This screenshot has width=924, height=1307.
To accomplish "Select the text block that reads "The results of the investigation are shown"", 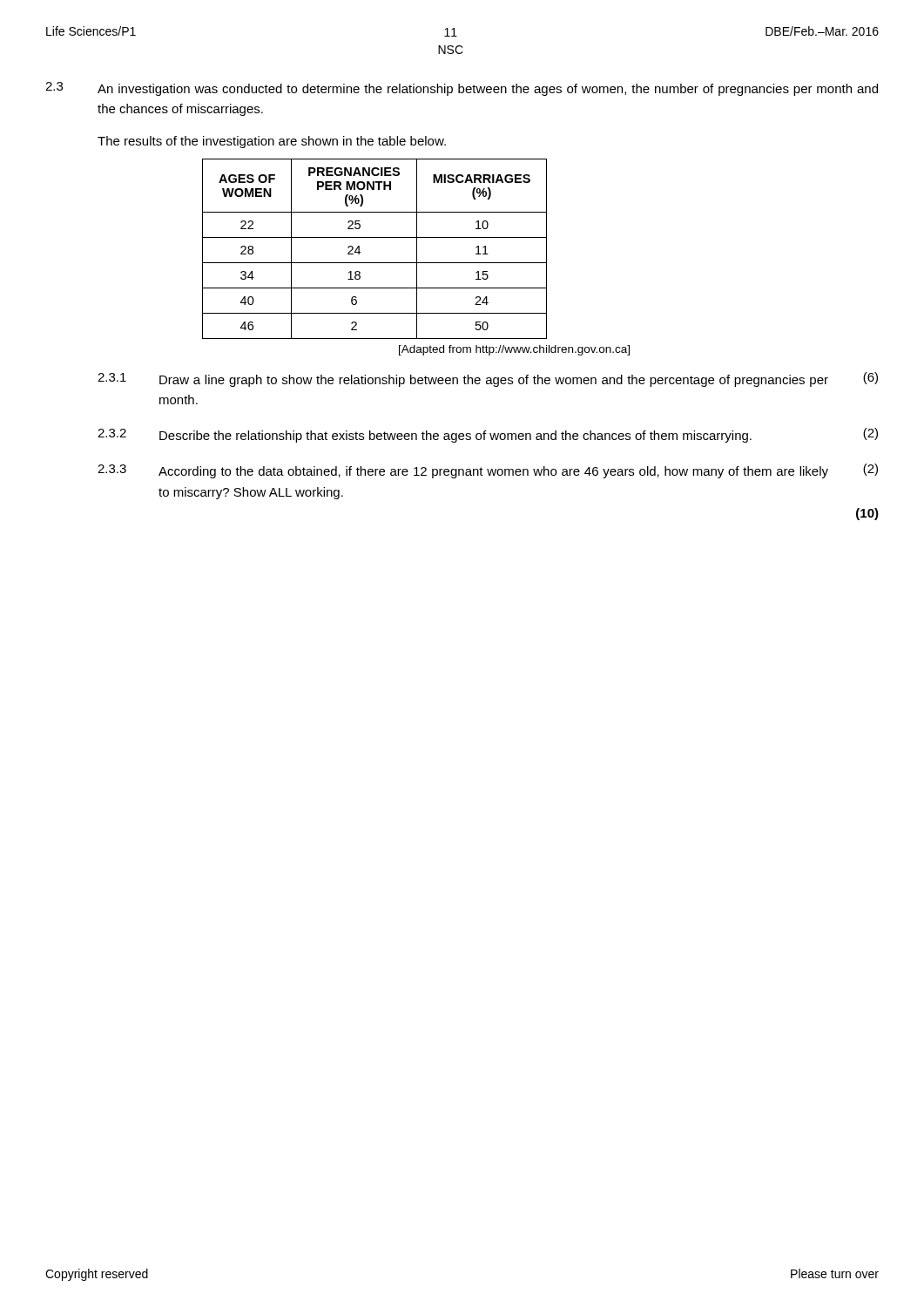I will point(272,142).
